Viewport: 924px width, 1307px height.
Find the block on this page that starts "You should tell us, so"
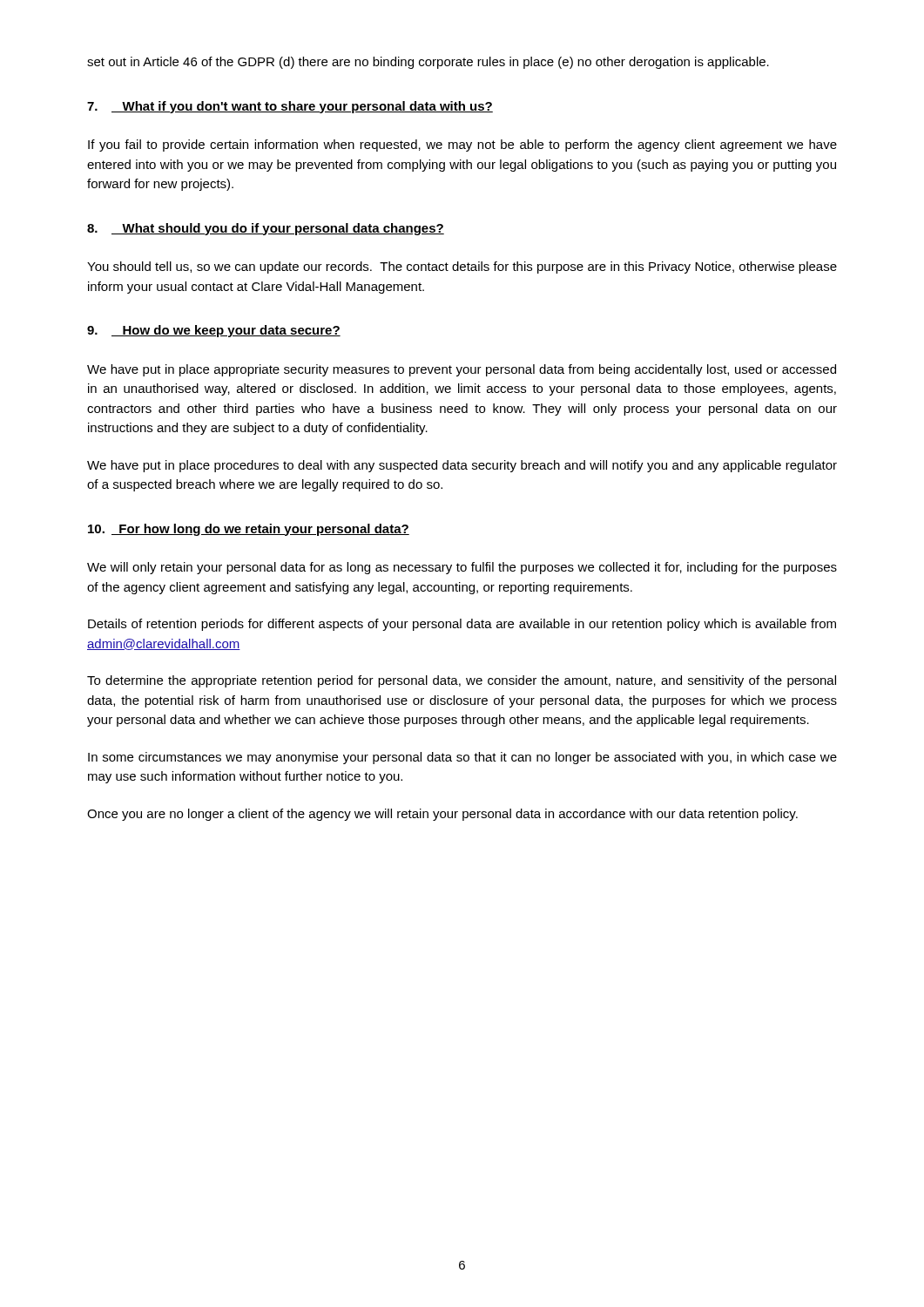(462, 277)
